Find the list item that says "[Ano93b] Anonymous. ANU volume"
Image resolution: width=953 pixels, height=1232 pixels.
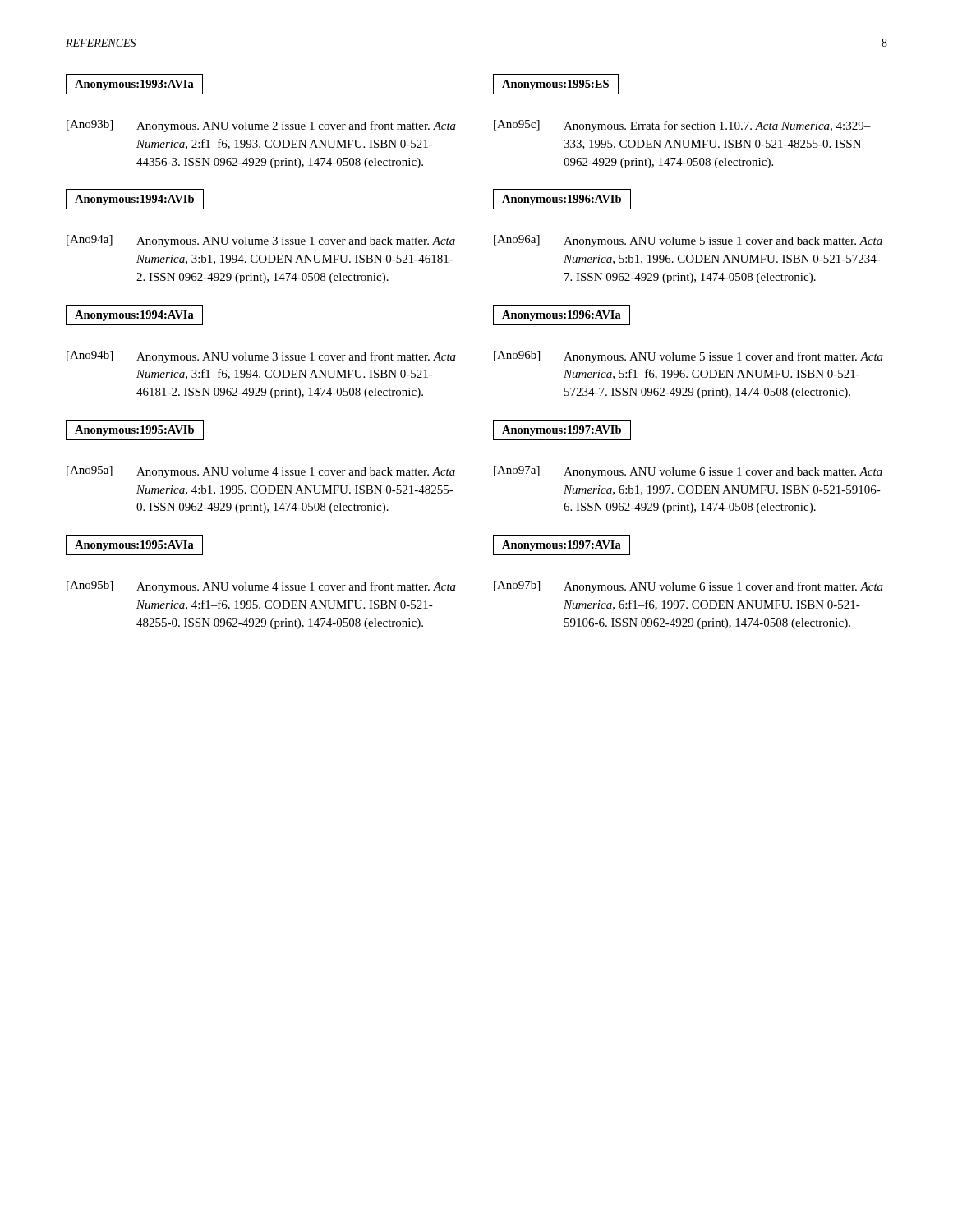click(263, 144)
